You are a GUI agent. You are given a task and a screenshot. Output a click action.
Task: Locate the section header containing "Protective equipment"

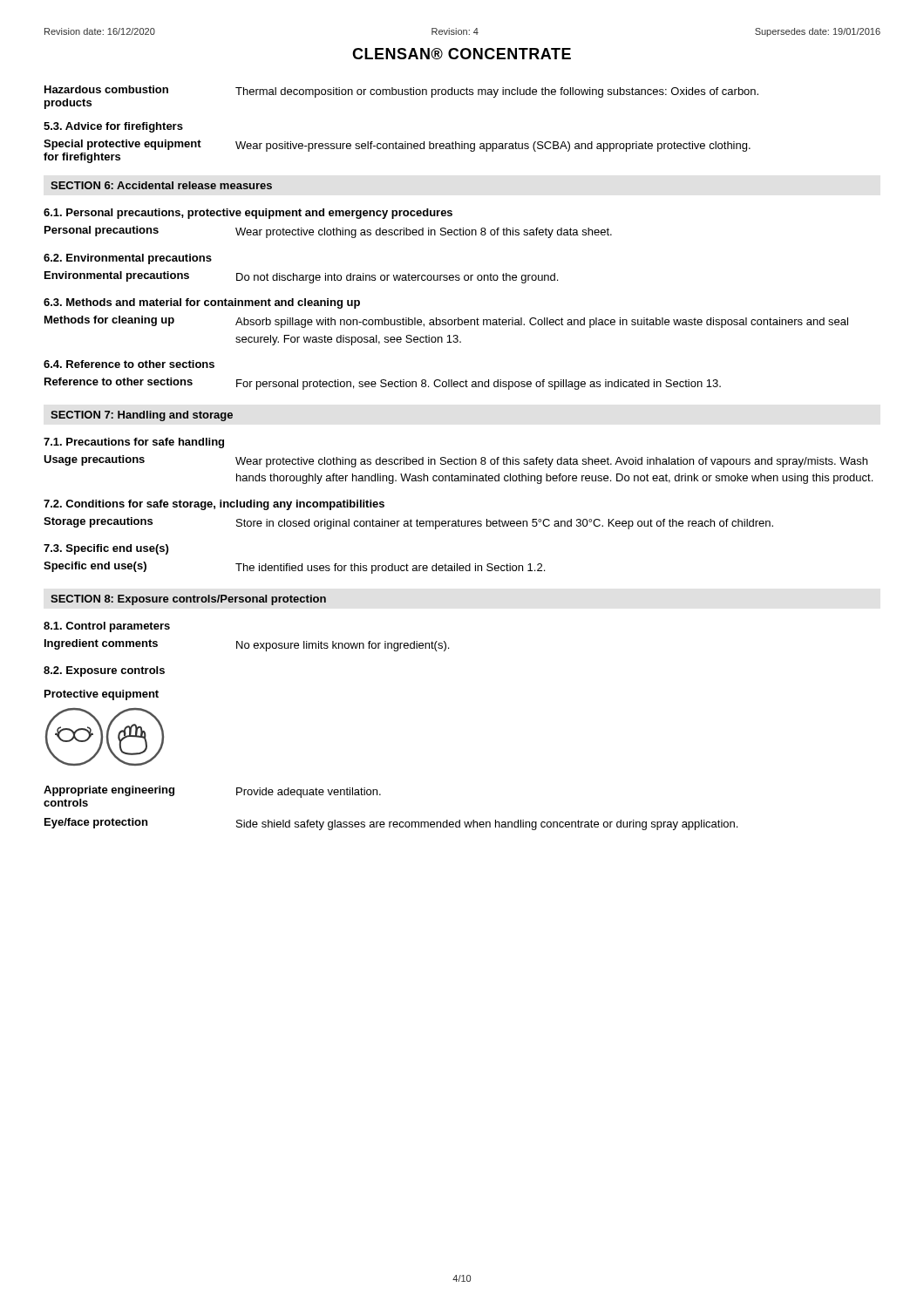click(101, 694)
